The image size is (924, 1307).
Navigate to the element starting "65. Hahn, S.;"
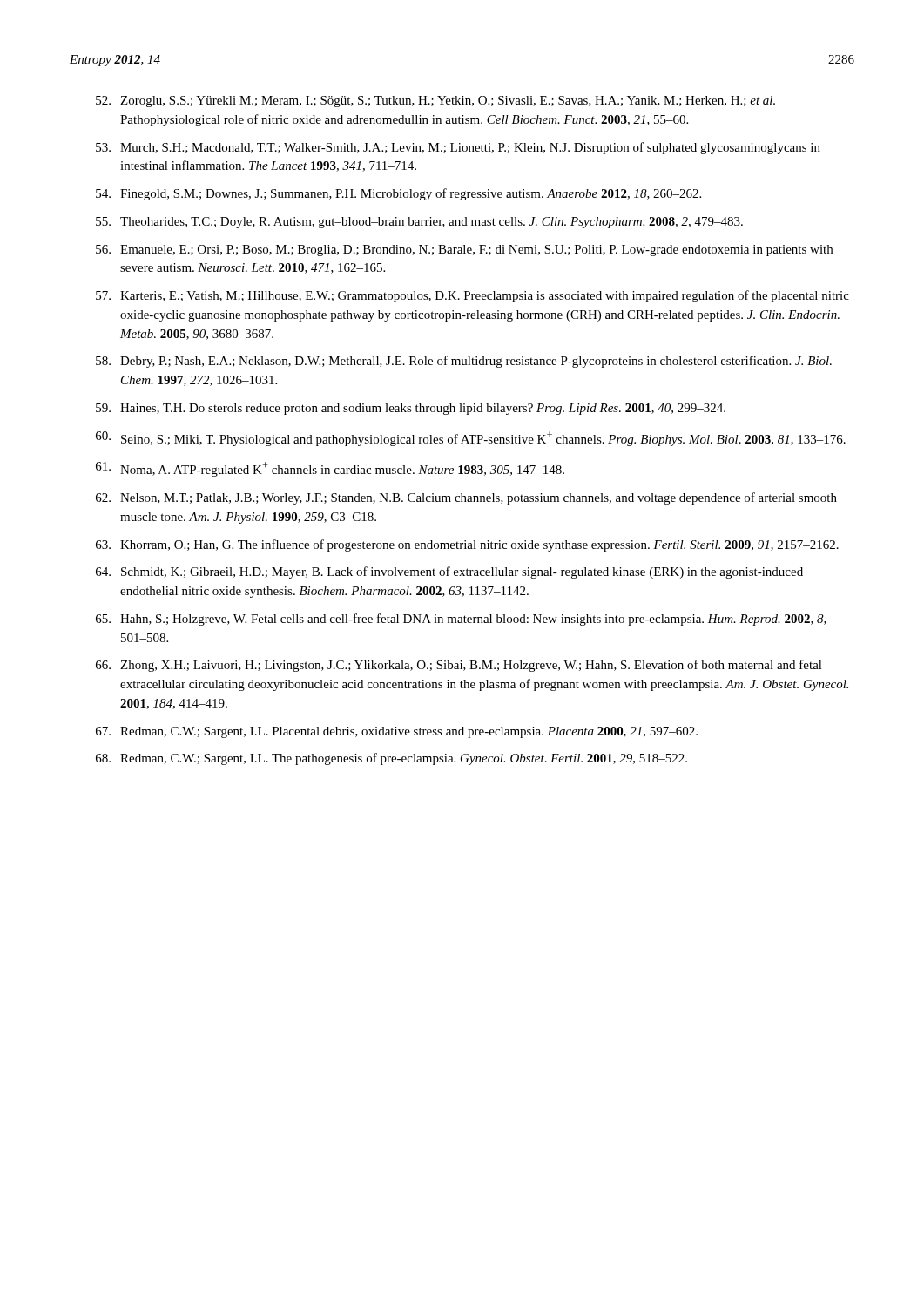tap(462, 629)
